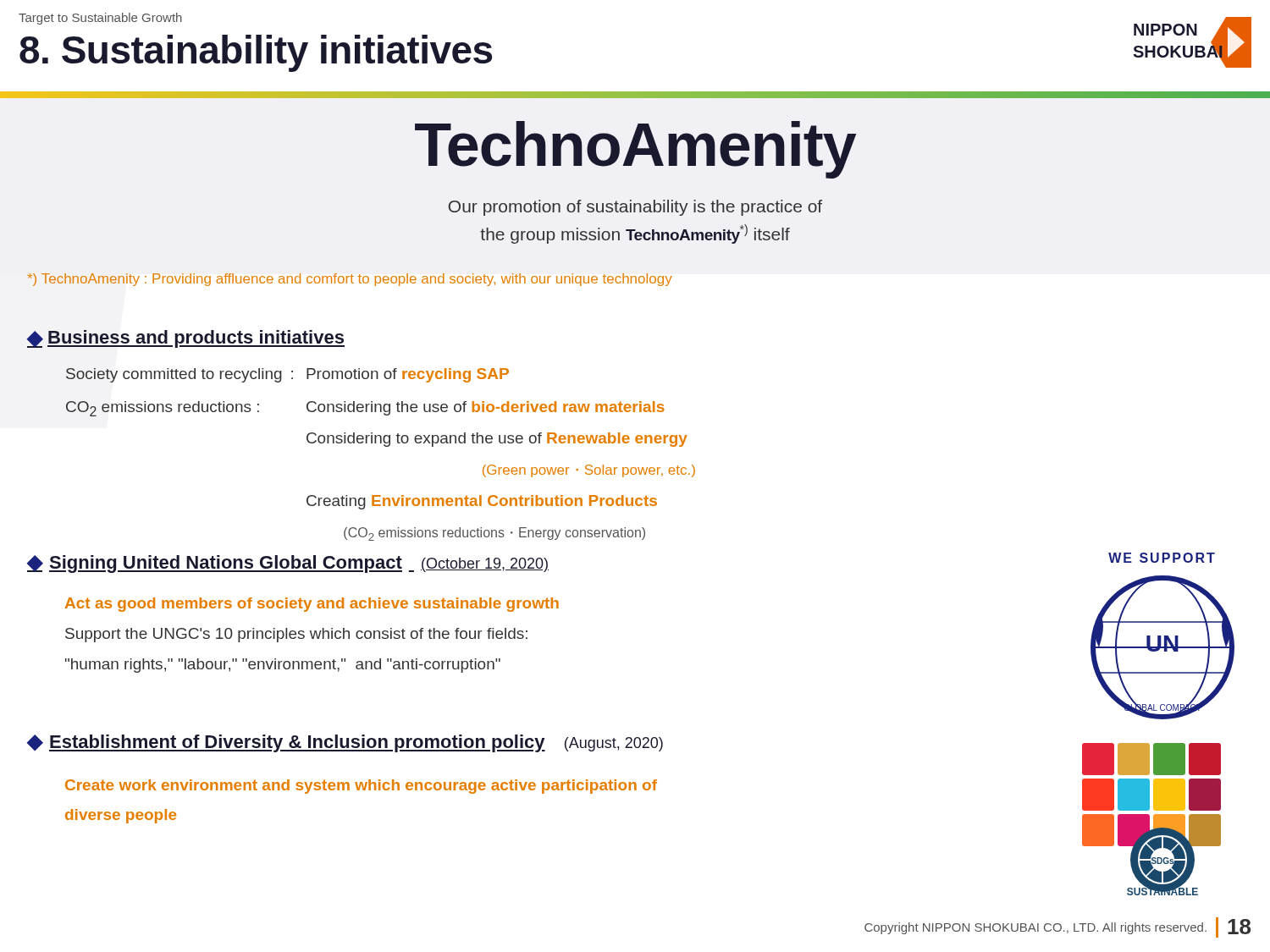Point to the block beginning "Act as good members of"

(x=312, y=633)
